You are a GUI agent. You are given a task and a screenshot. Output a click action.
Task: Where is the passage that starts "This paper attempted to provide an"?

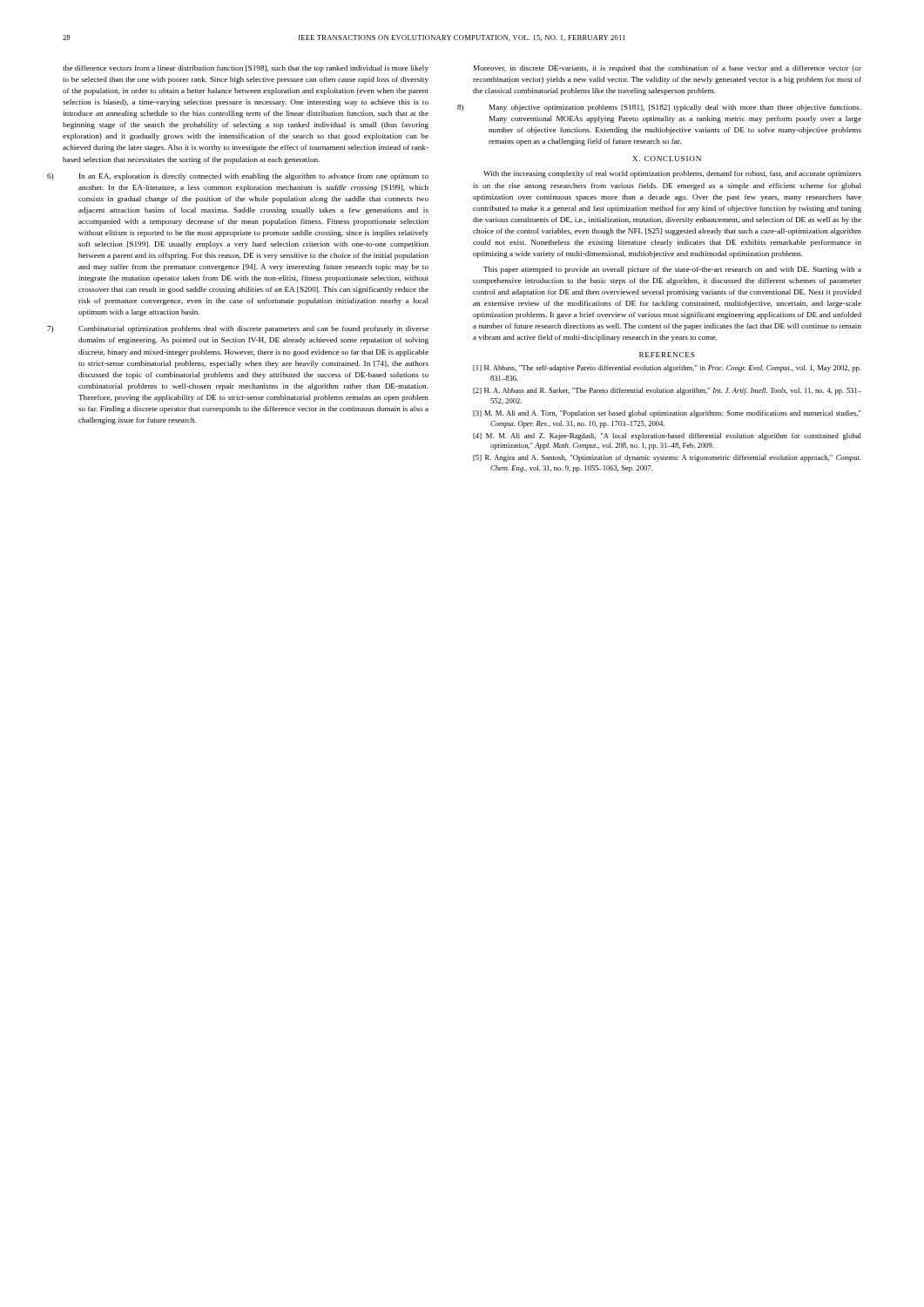pos(667,303)
